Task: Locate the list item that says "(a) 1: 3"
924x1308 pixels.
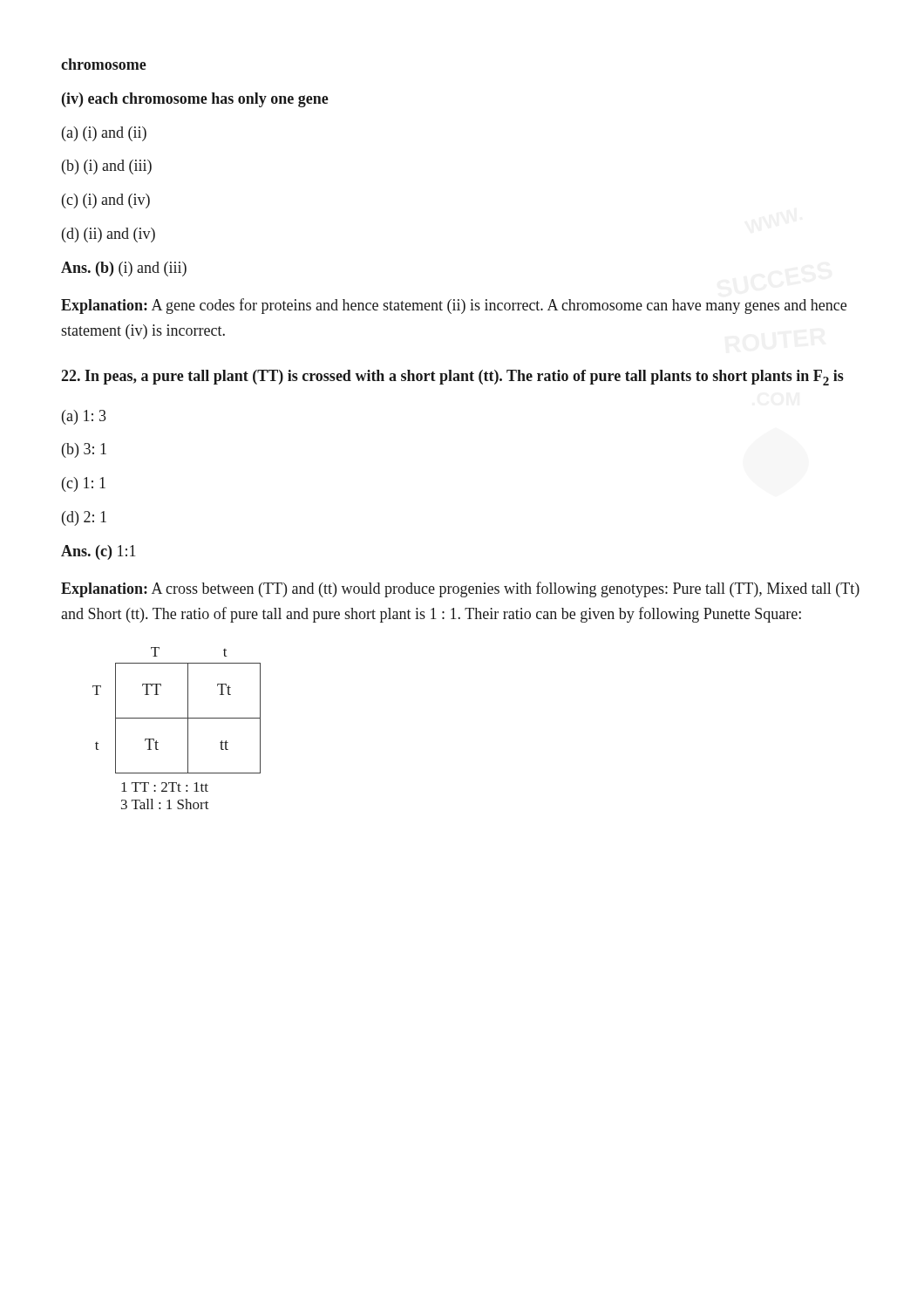Action: tap(84, 416)
